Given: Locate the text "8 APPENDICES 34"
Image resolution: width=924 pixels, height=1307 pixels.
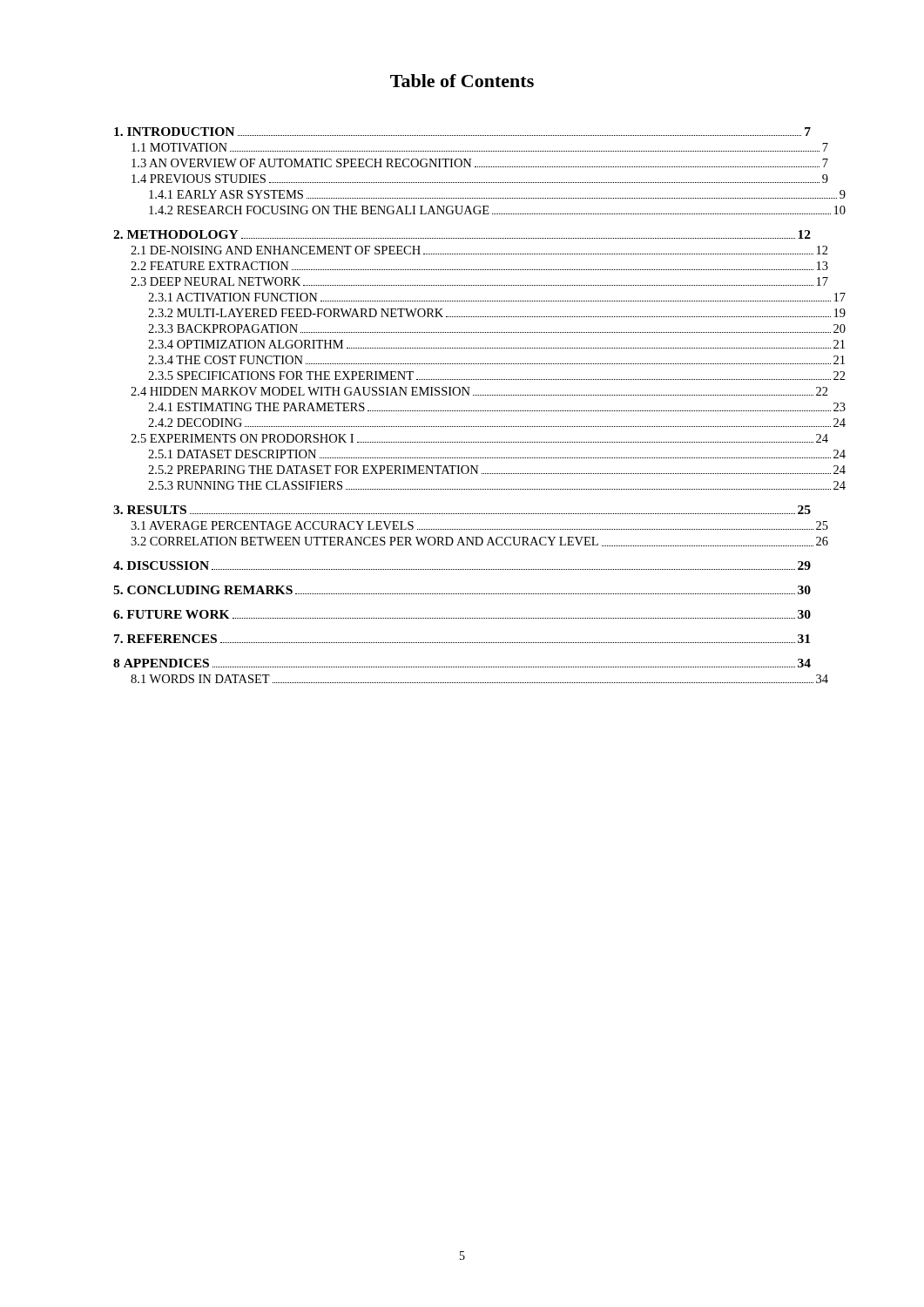Looking at the screenshot, I should [x=462, y=663].
